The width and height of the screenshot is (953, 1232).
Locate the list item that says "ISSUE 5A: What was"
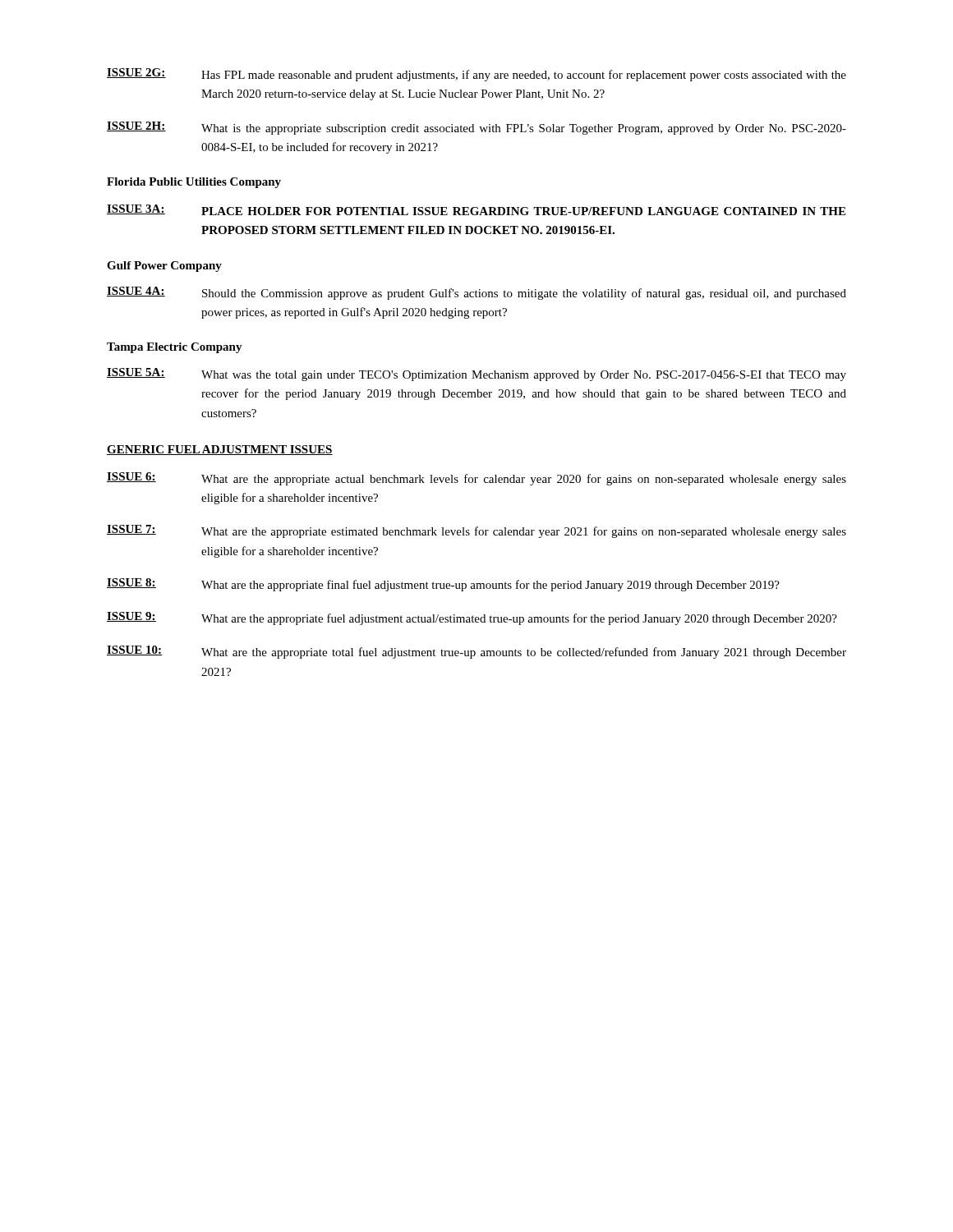pos(476,394)
